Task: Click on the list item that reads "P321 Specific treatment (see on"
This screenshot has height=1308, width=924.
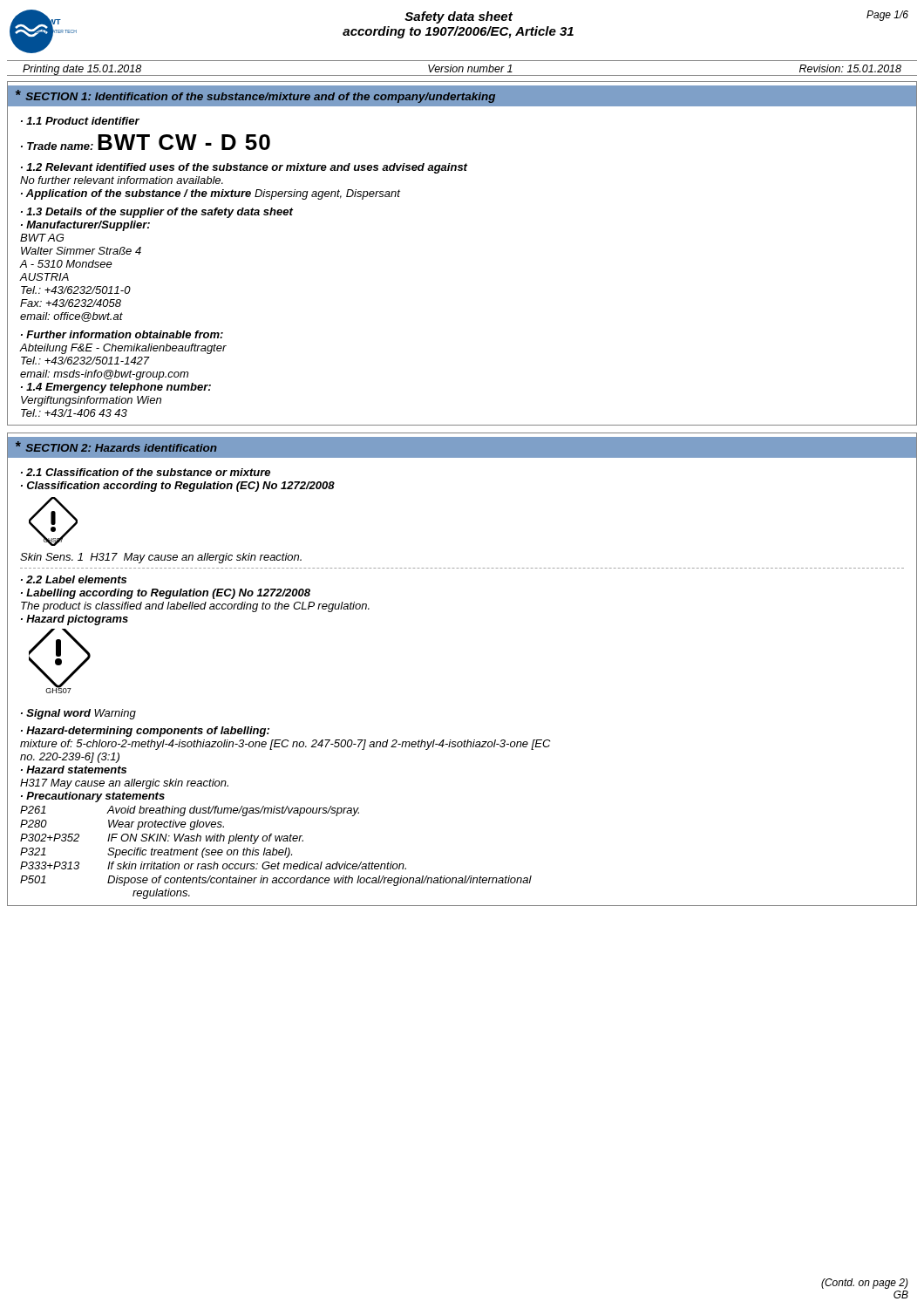Action: [x=157, y=852]
